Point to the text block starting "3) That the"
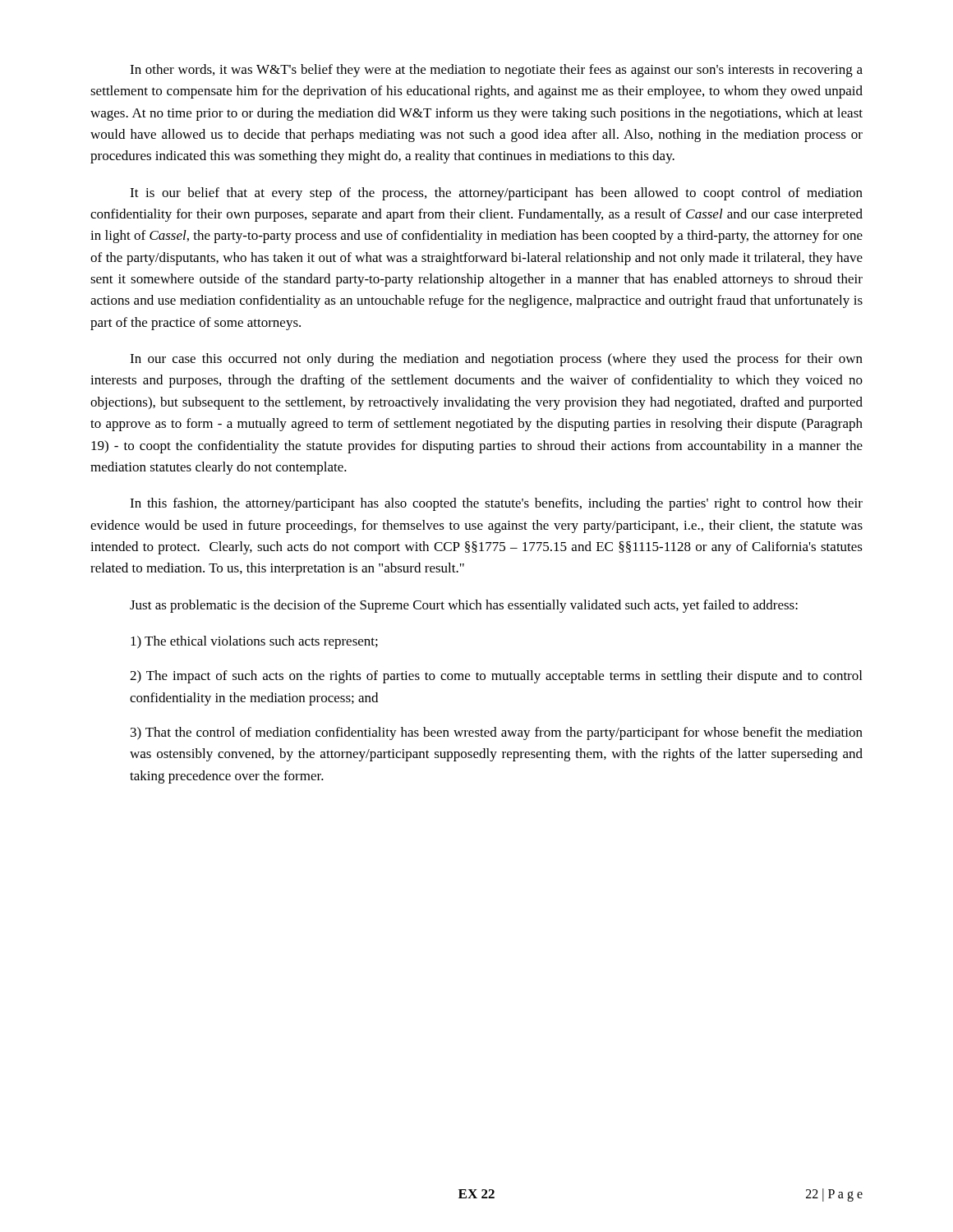This screenshot has width=953, height=1232. (x=496, y=754)
